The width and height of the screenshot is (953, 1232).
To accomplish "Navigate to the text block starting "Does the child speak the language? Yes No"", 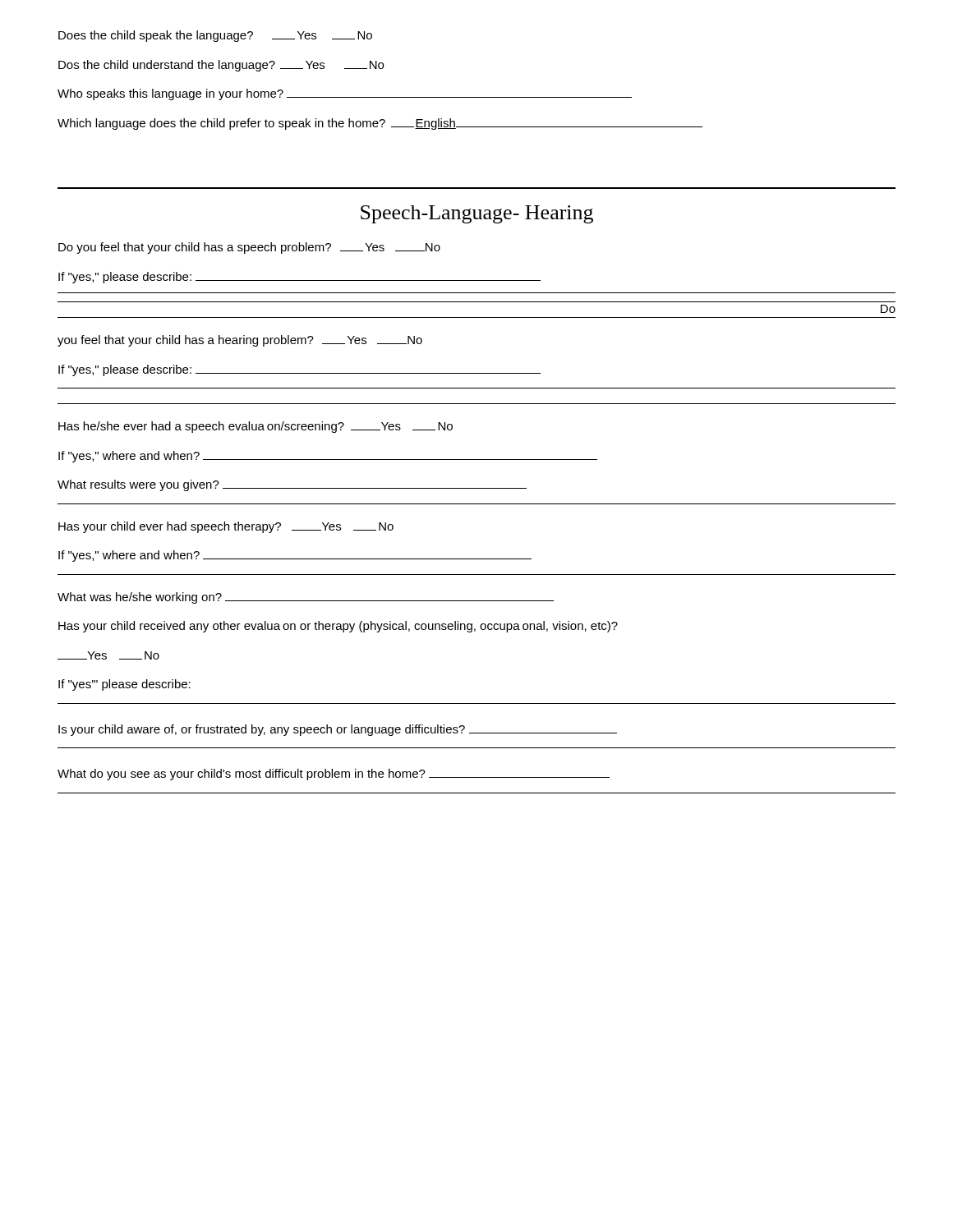I will tap(215, 35).
